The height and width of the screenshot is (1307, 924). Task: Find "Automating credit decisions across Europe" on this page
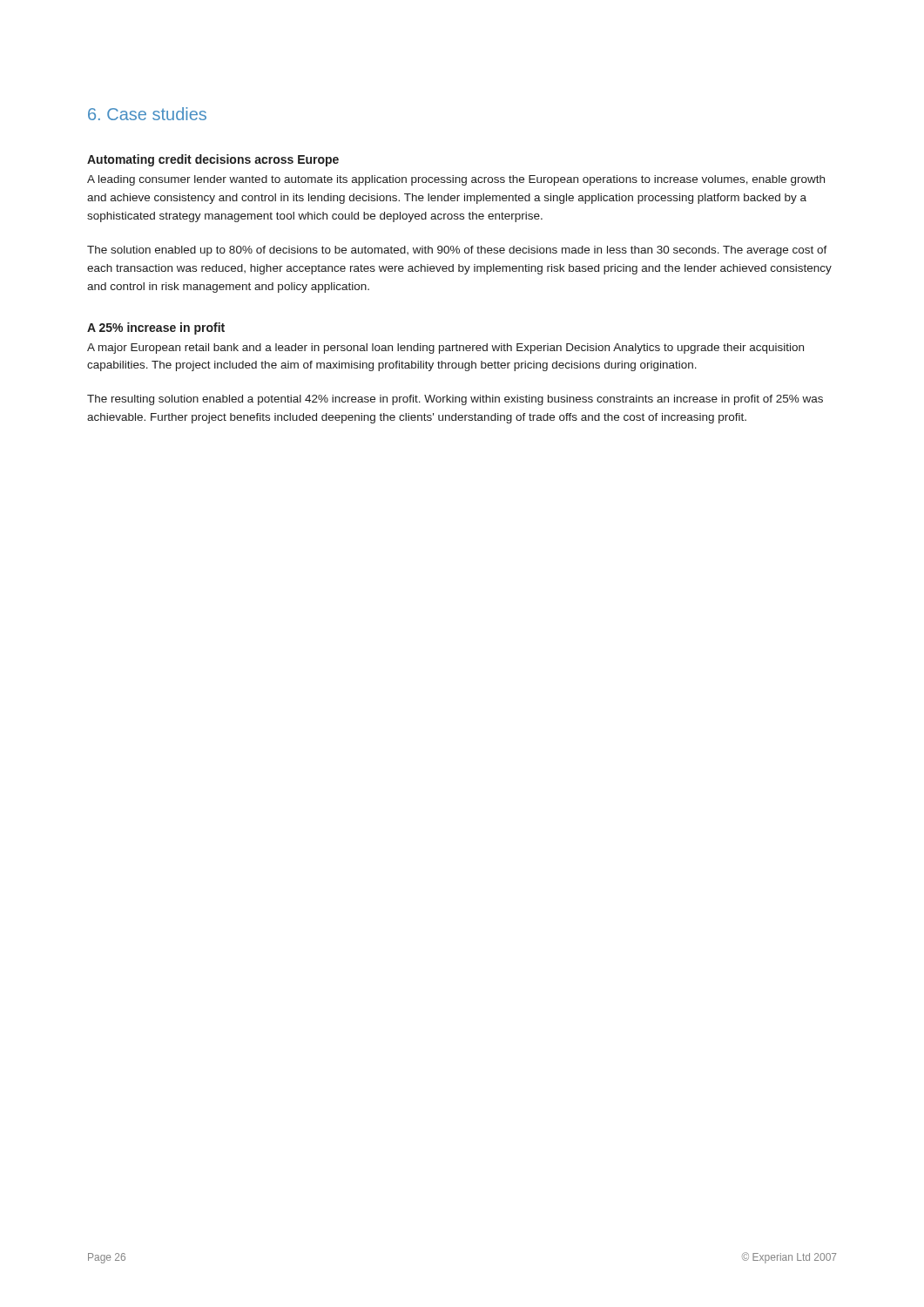click(x=213, y=159)
